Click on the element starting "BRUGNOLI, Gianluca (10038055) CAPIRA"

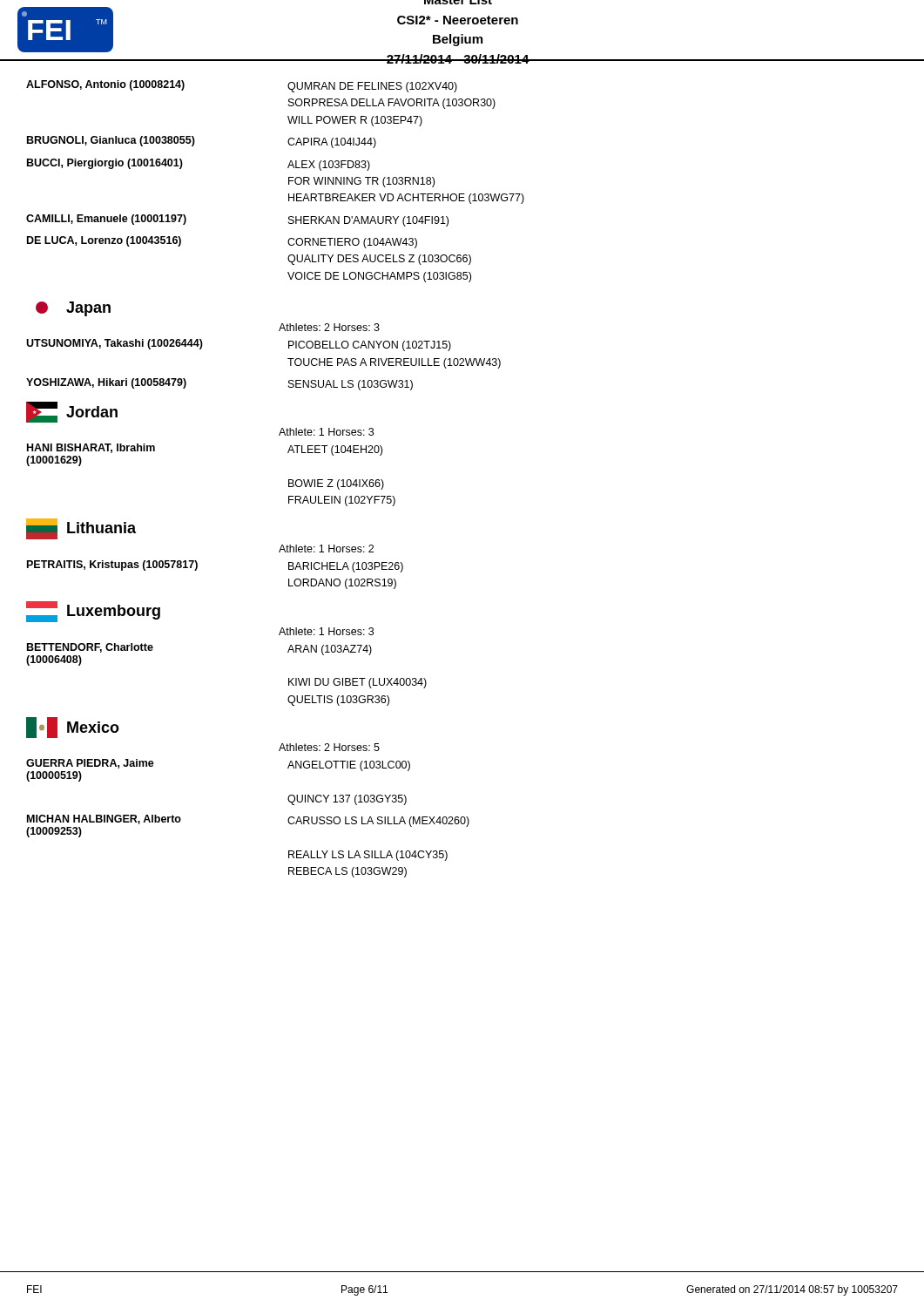108,142
